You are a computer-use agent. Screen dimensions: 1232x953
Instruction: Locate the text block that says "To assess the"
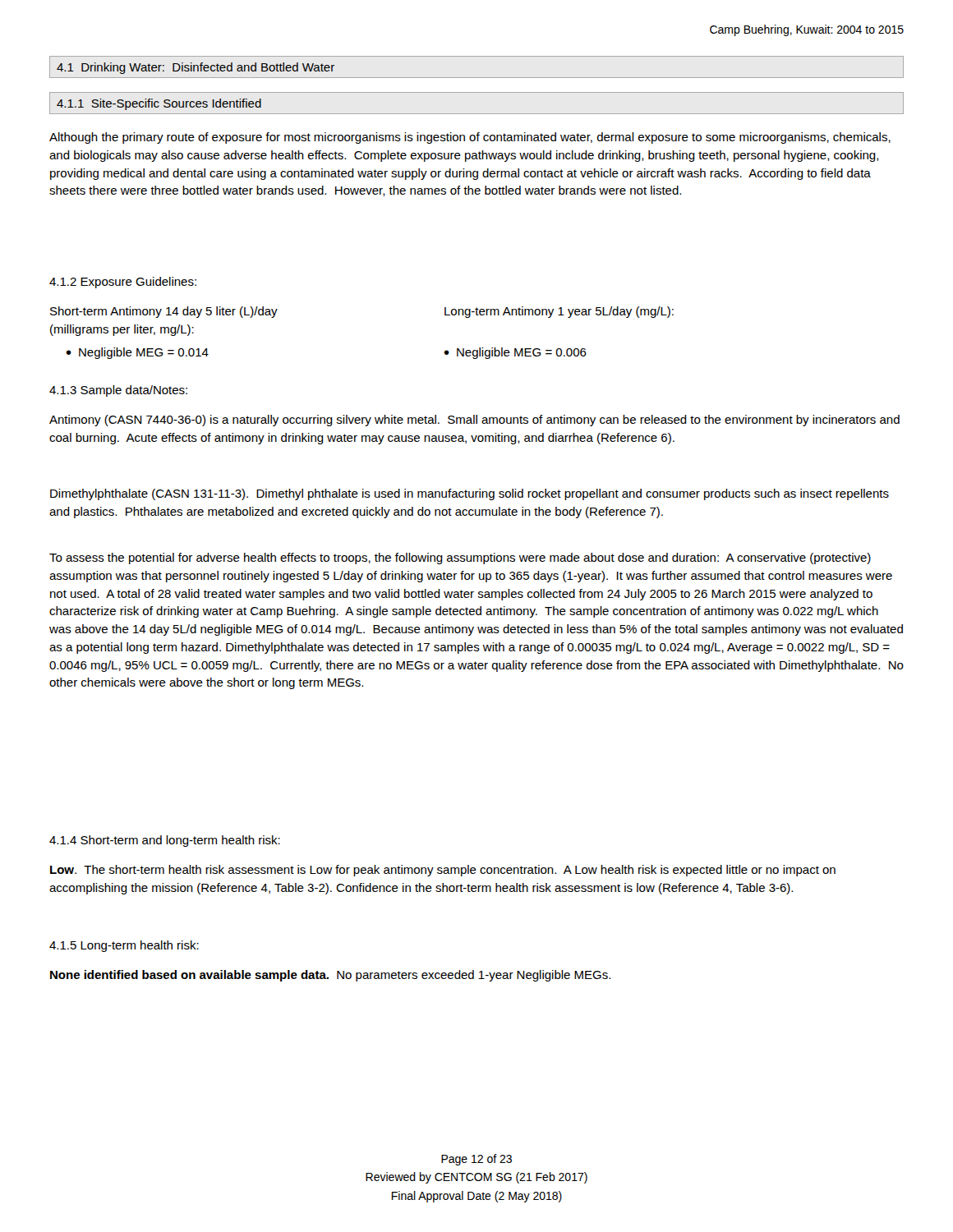pyautogui.click(x=476, y=620)
